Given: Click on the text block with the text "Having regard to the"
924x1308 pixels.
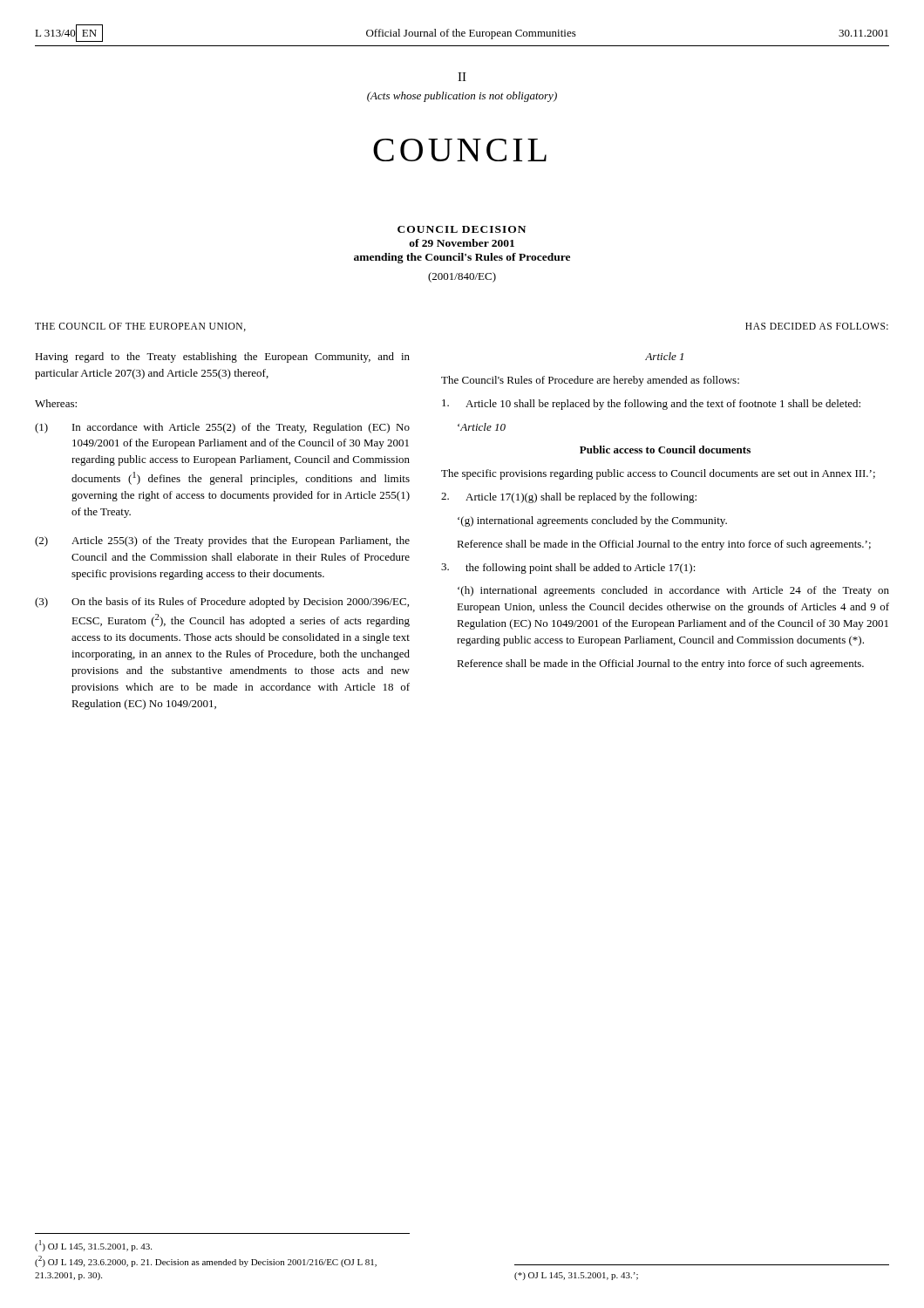Looking at the screenshot, I should click(222, 365).
